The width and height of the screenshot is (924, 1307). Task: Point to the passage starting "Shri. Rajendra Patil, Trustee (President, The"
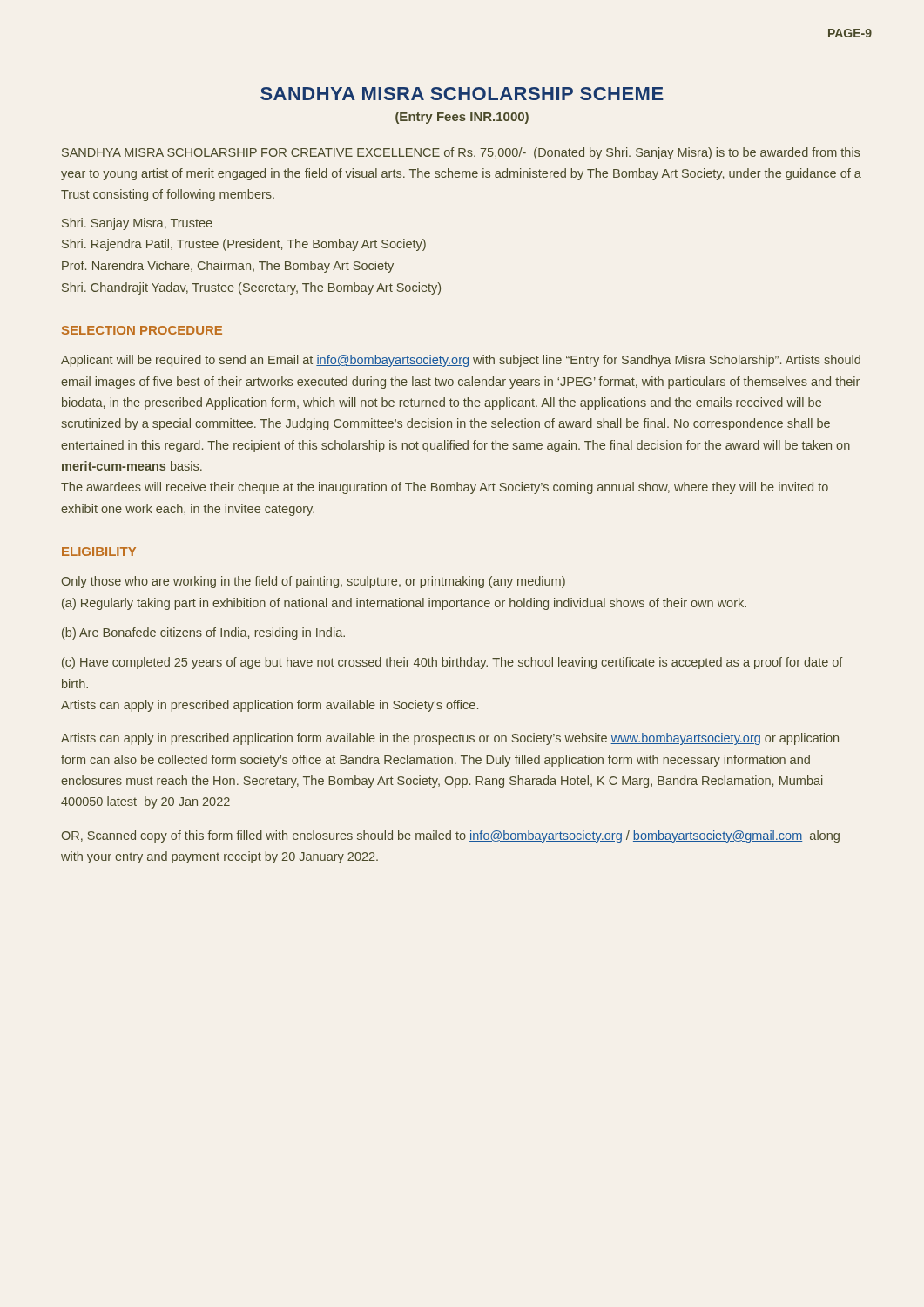pyautogui.click(x=244, y=244)
